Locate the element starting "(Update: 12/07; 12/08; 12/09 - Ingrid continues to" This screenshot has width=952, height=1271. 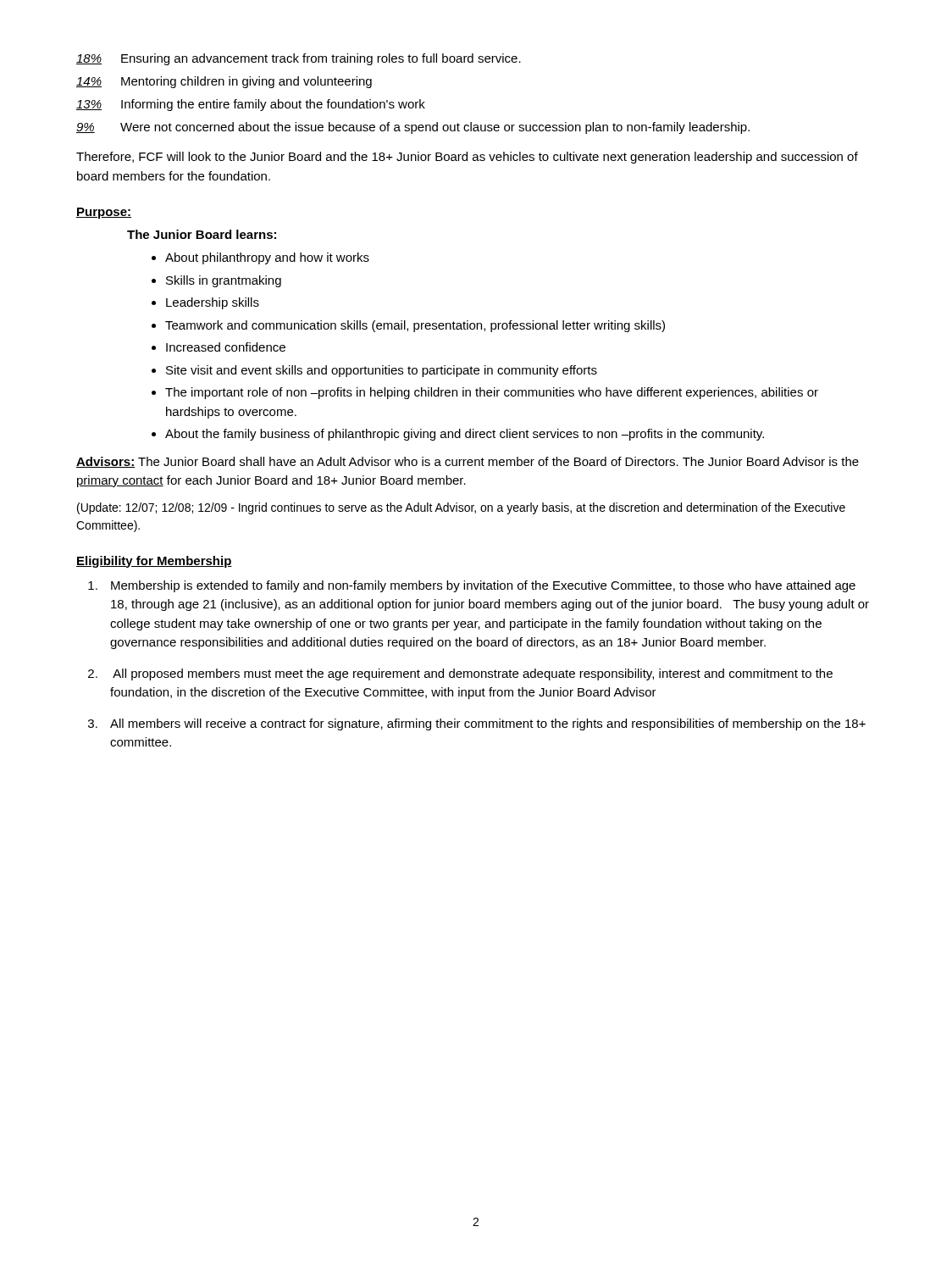461,516
